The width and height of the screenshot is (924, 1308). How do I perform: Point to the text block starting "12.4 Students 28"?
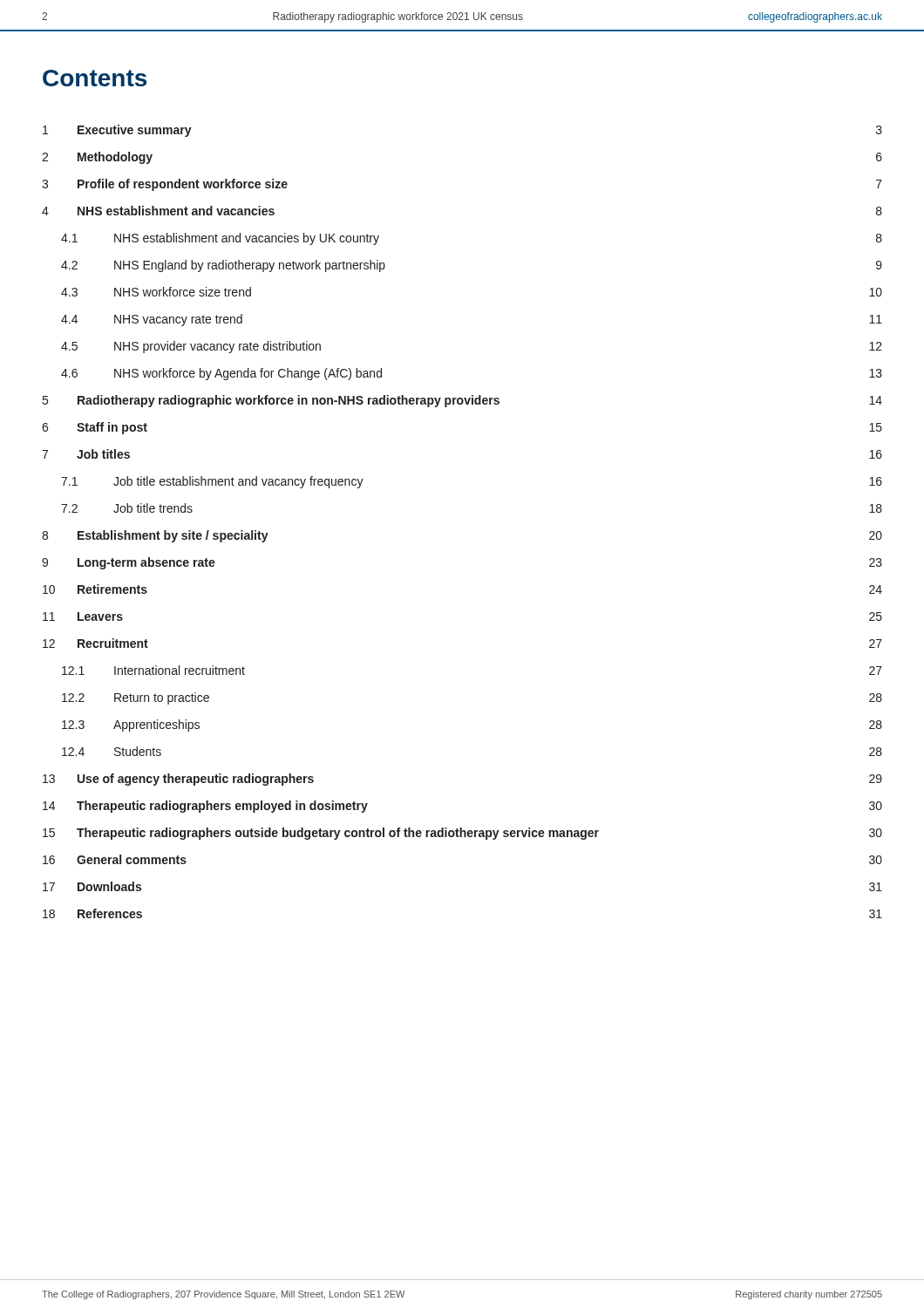pyautogui.click(x=72, y=751)
